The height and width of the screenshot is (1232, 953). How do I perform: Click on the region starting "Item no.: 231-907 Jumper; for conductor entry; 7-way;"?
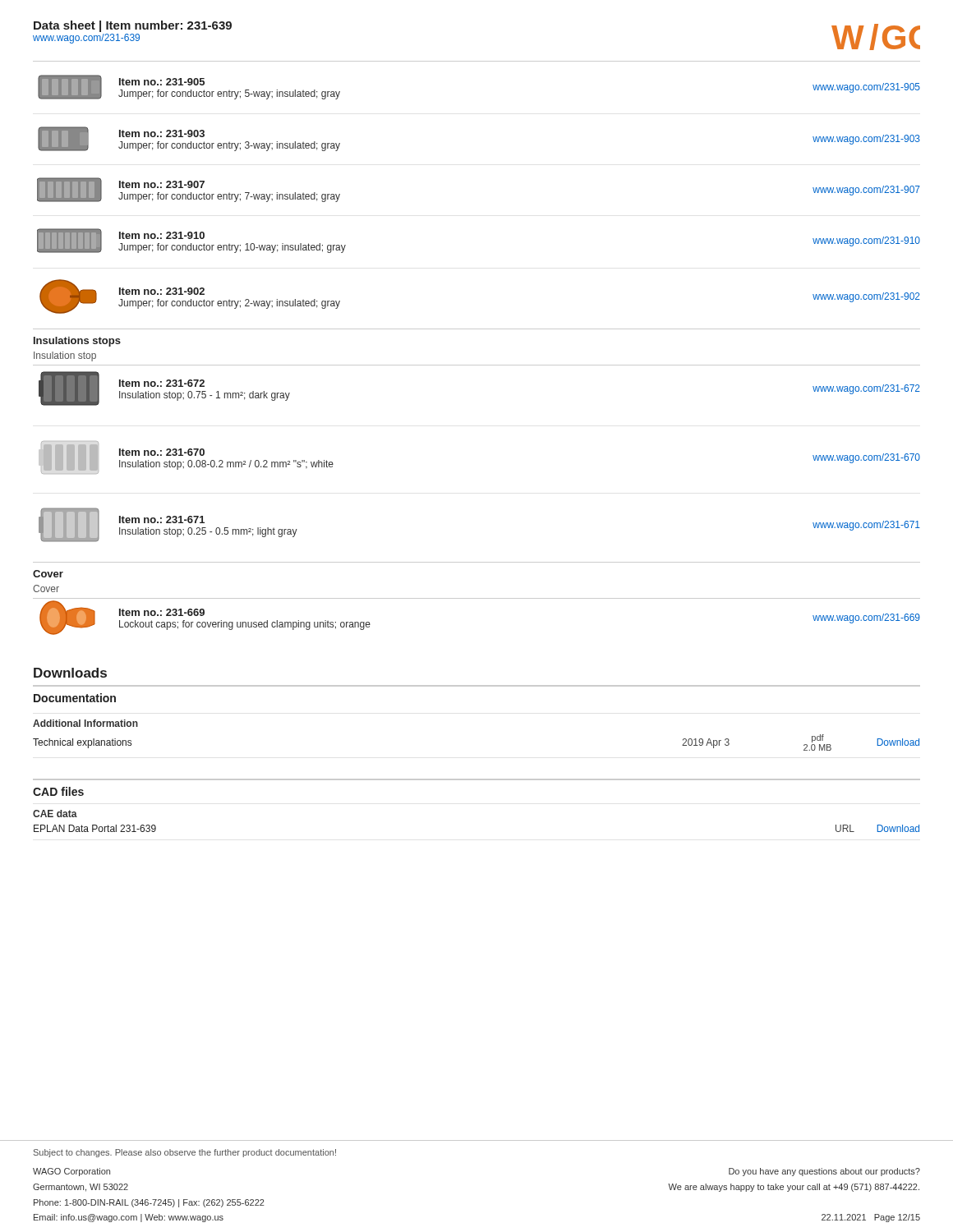click(189, 188)
